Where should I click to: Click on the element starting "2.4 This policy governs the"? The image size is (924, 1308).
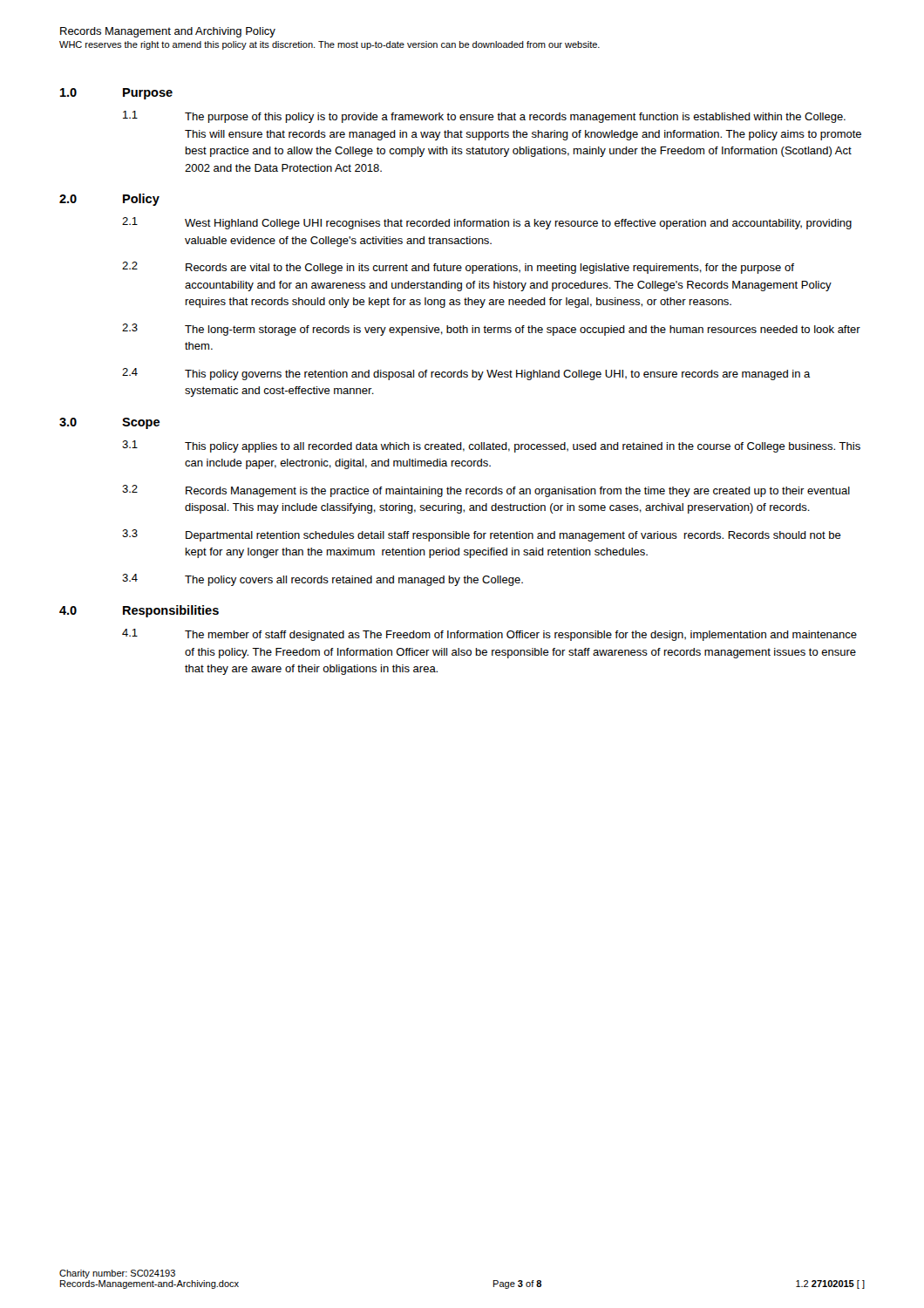tap(493, 382)
